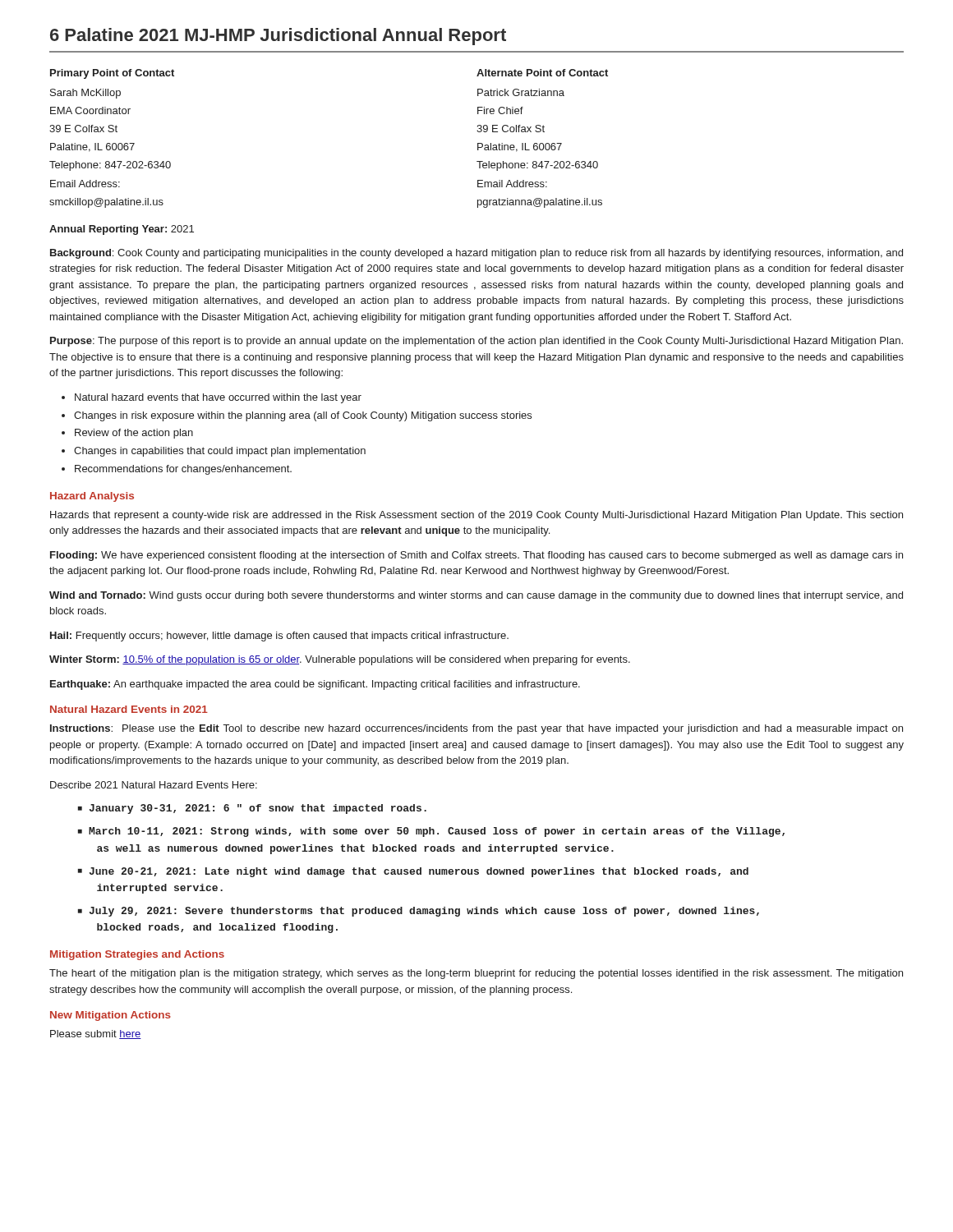Screen dimensions: 1232x953
Task: Find the block starting "Annual Reporting Year: 2021"
Action: click(122, 229)
